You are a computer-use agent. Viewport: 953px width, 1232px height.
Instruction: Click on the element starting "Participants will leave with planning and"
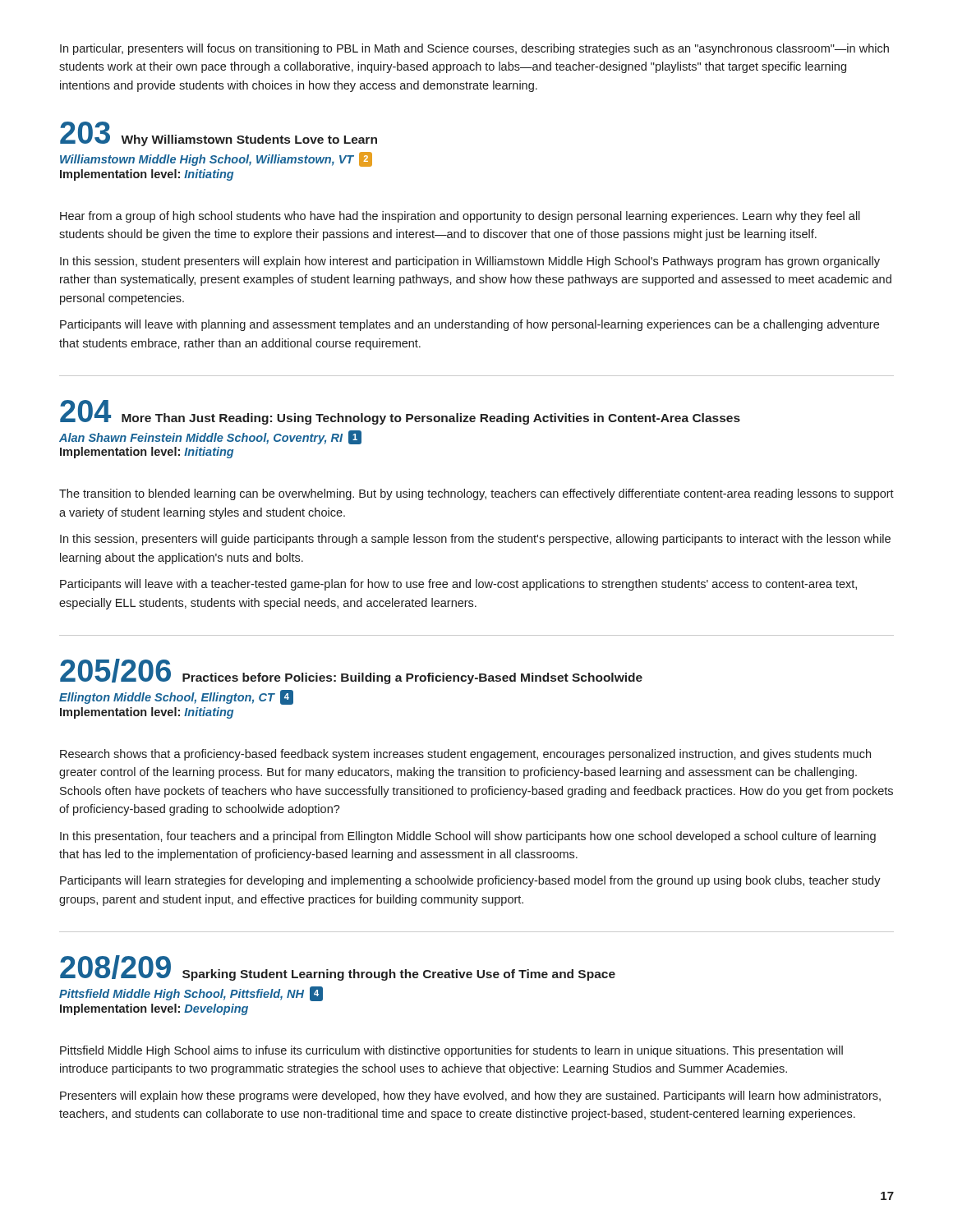pyautogui.click(x=469, y=334)
